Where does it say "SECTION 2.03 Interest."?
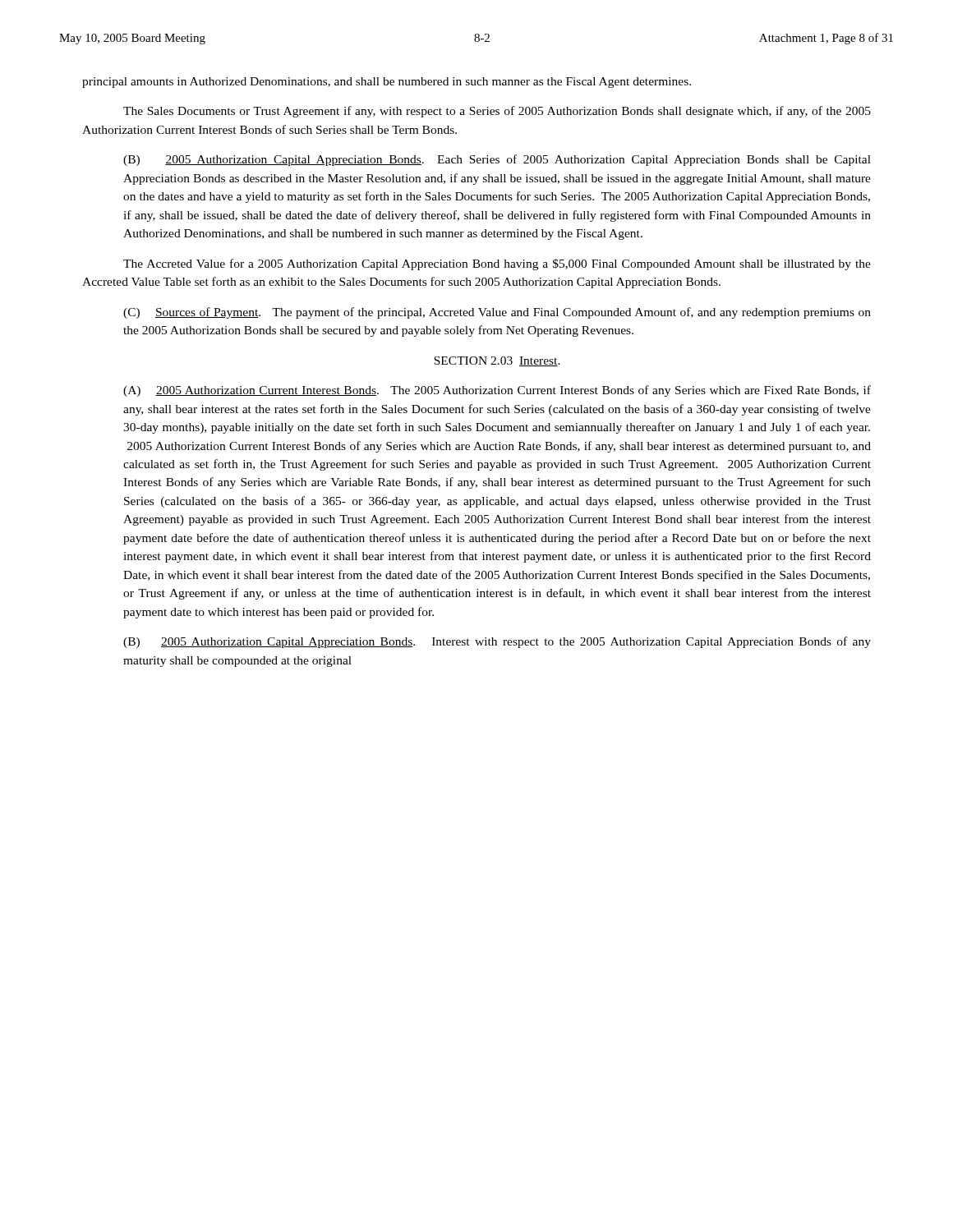This screenshot has height=1232, width=953. point(497,360)
